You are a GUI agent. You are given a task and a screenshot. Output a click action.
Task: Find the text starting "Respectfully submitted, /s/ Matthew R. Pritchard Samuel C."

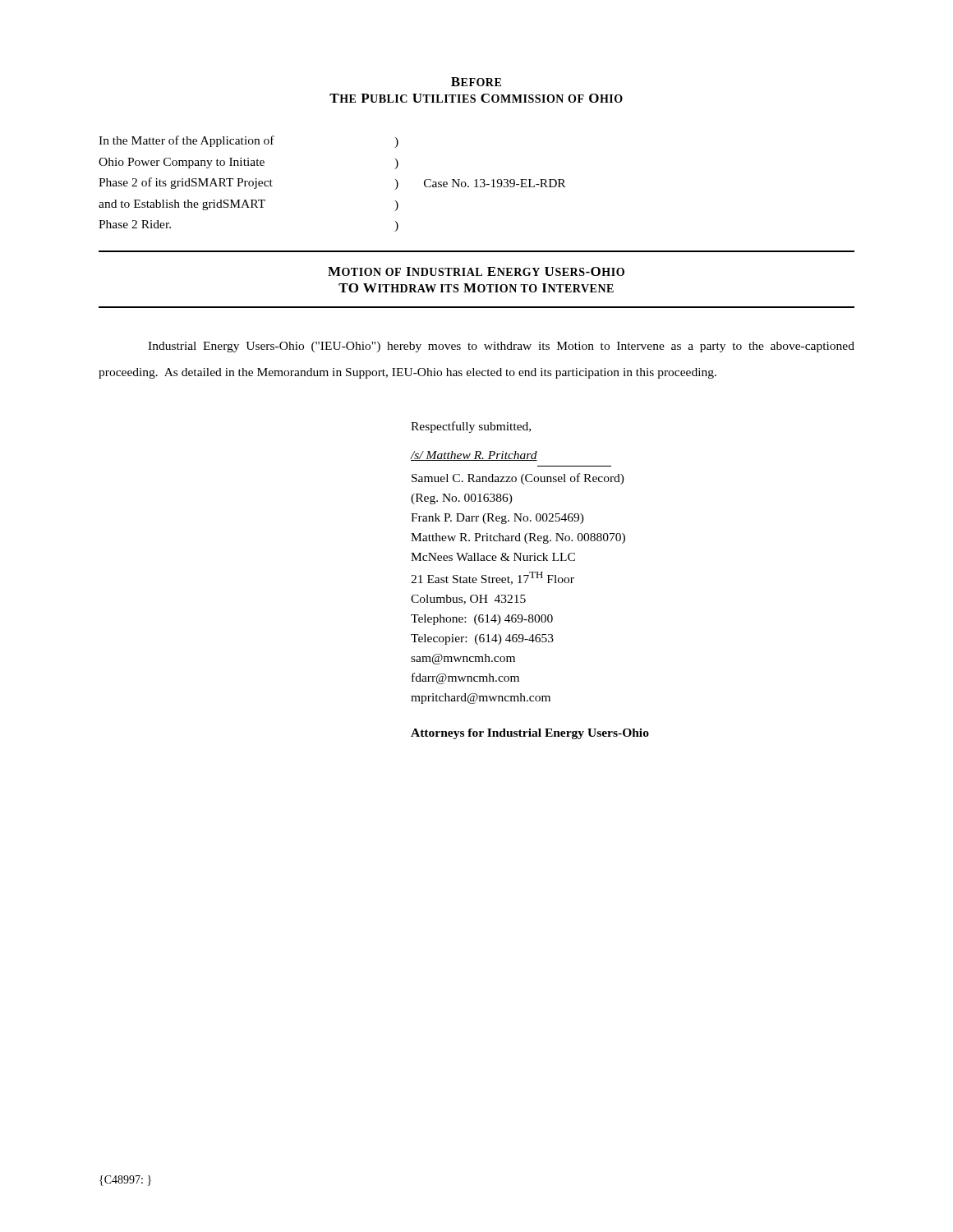click(471, 427)
